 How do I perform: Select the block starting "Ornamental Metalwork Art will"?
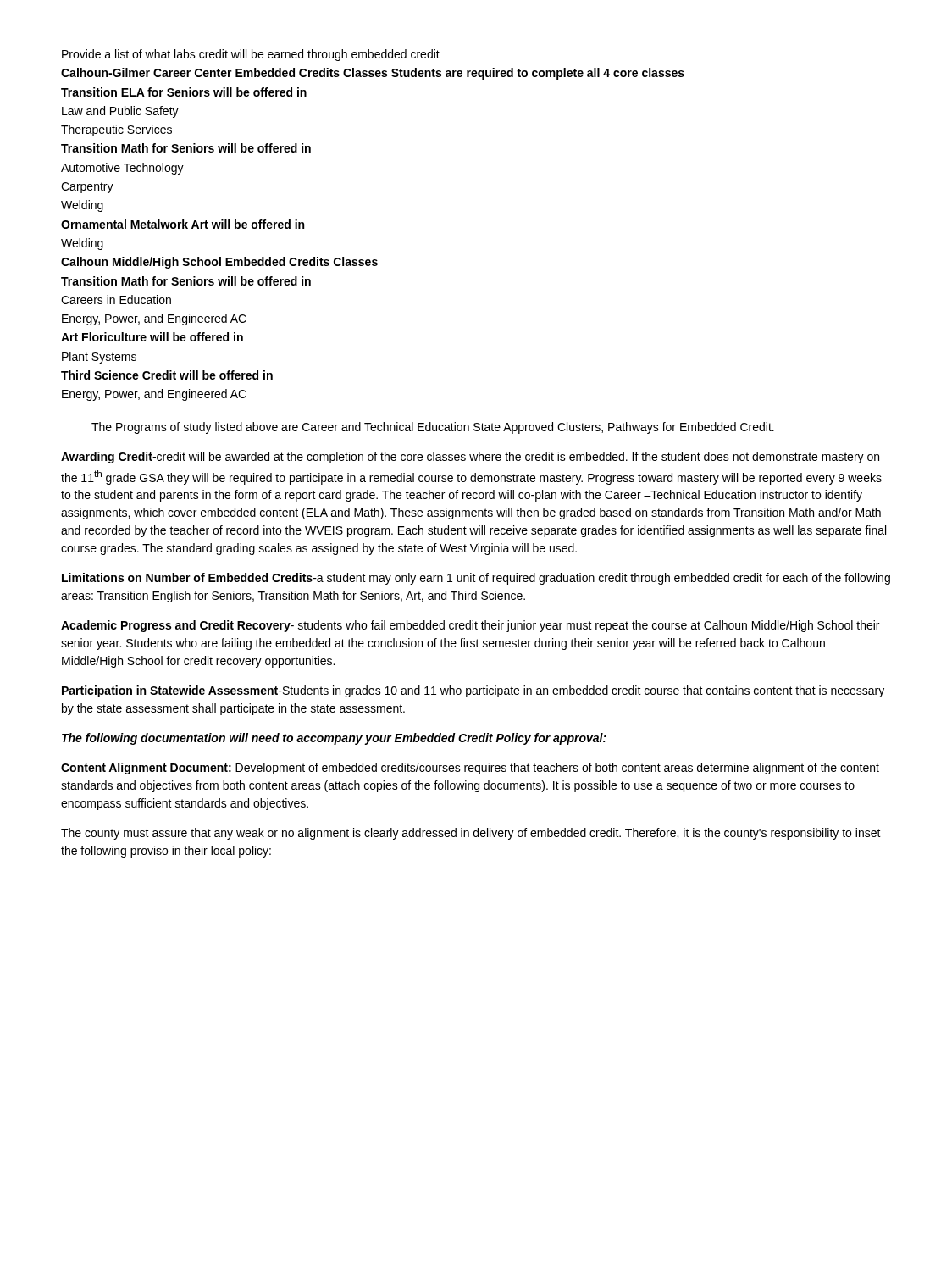(x=183, y=224)
